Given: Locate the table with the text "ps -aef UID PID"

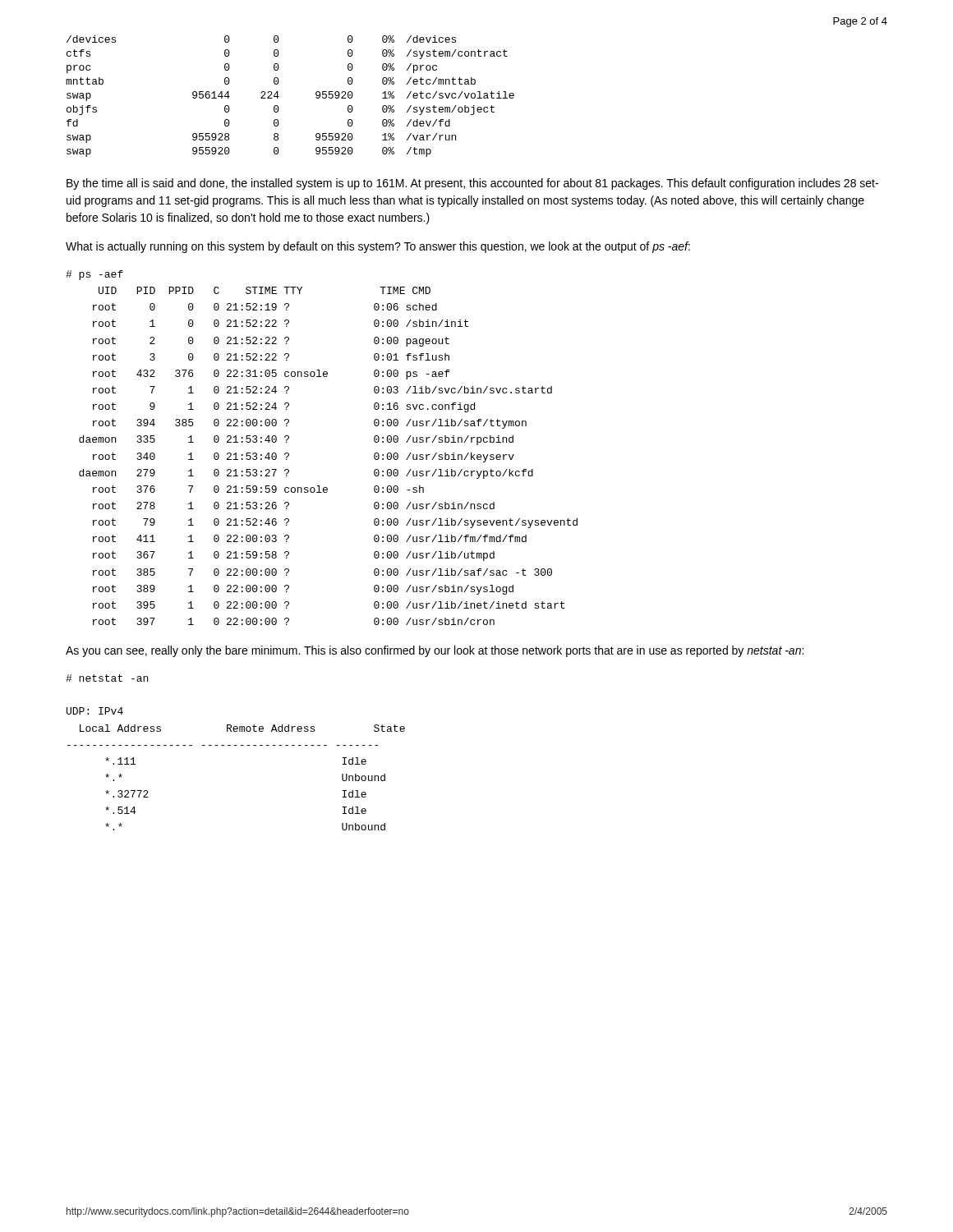Looking at the screenshot, I should (x=476, y=449).
